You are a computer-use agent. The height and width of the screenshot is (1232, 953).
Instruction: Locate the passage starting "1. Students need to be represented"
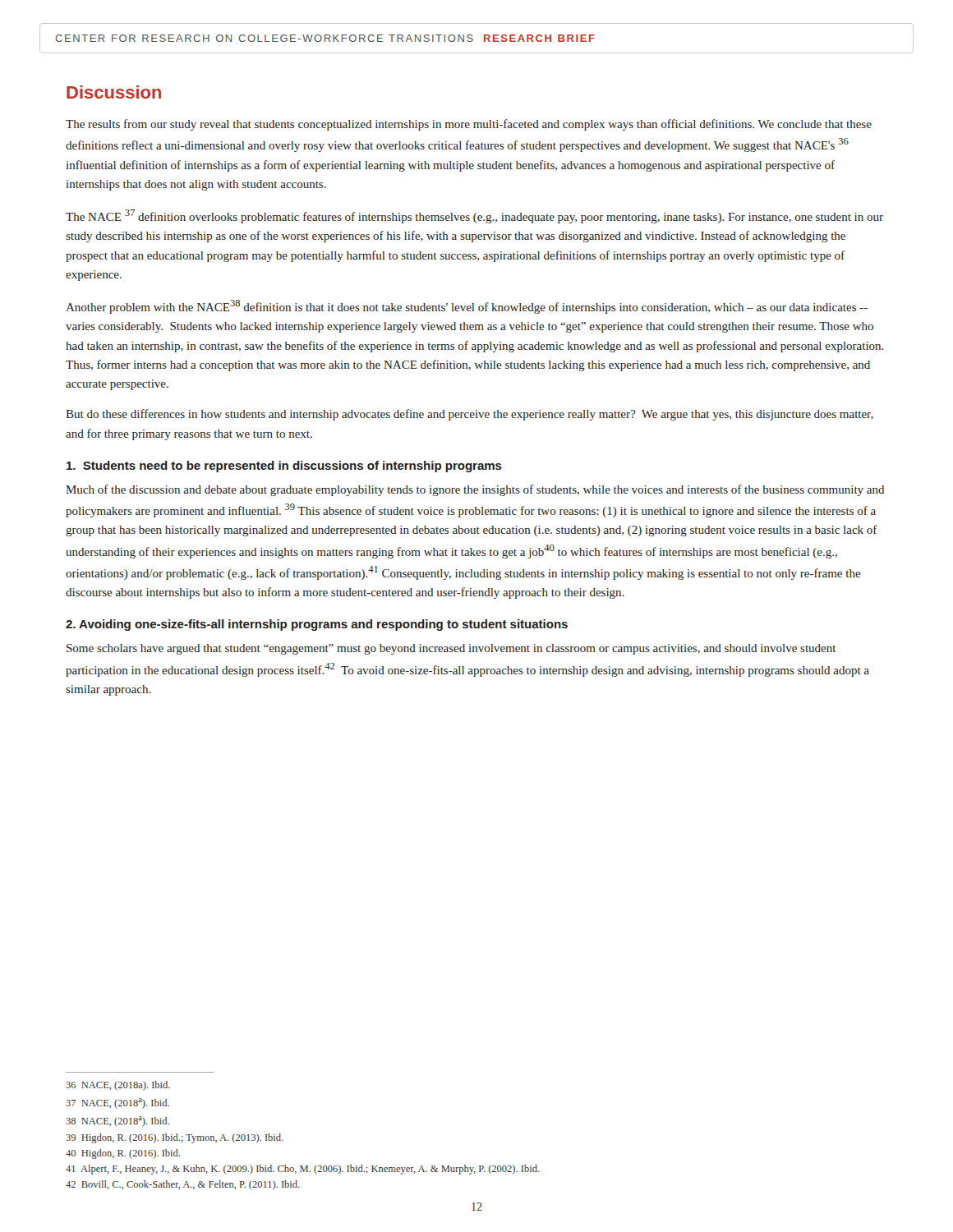pyautogui.click(x=476, y=465)
